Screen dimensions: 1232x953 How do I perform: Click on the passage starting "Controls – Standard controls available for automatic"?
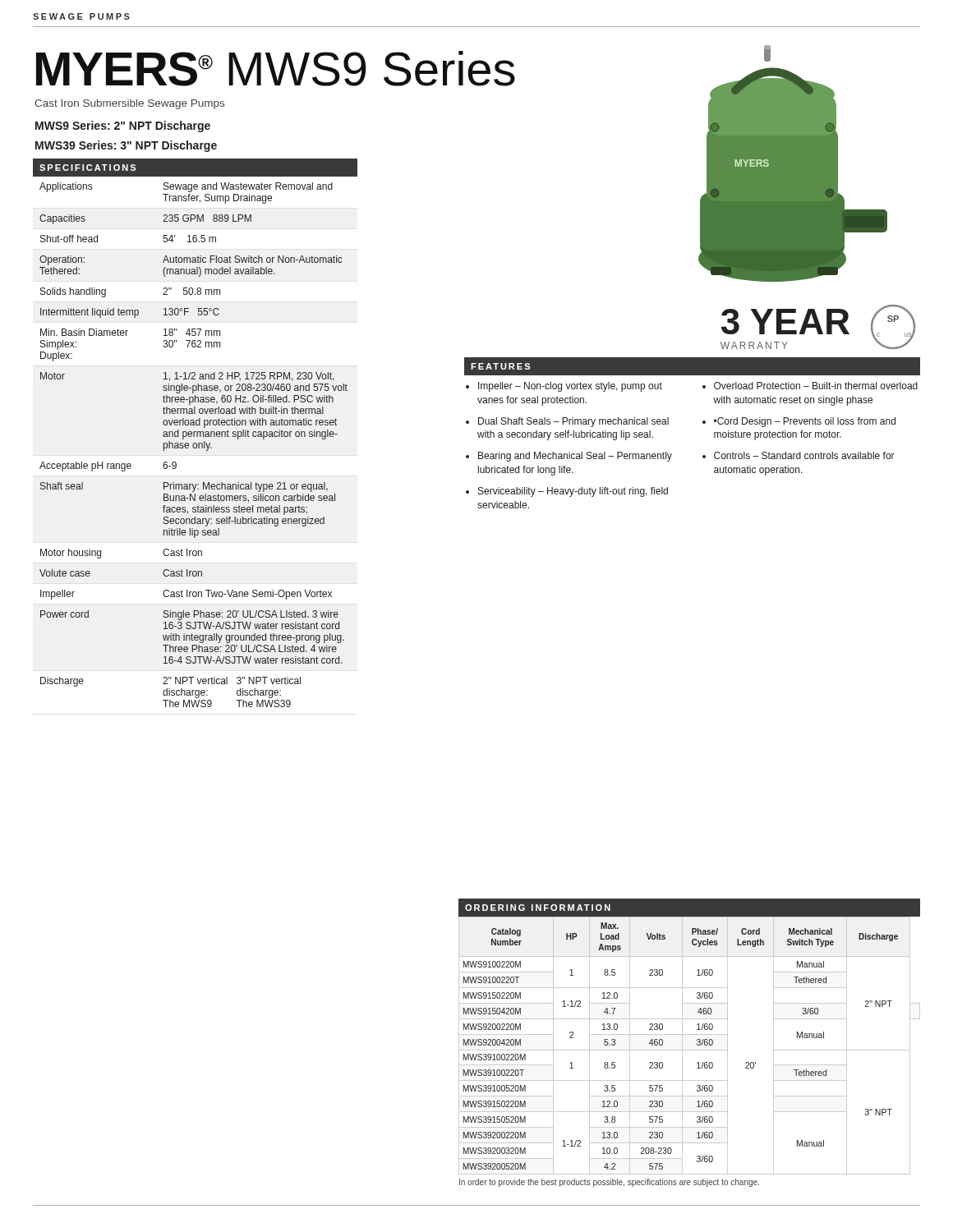804,463
